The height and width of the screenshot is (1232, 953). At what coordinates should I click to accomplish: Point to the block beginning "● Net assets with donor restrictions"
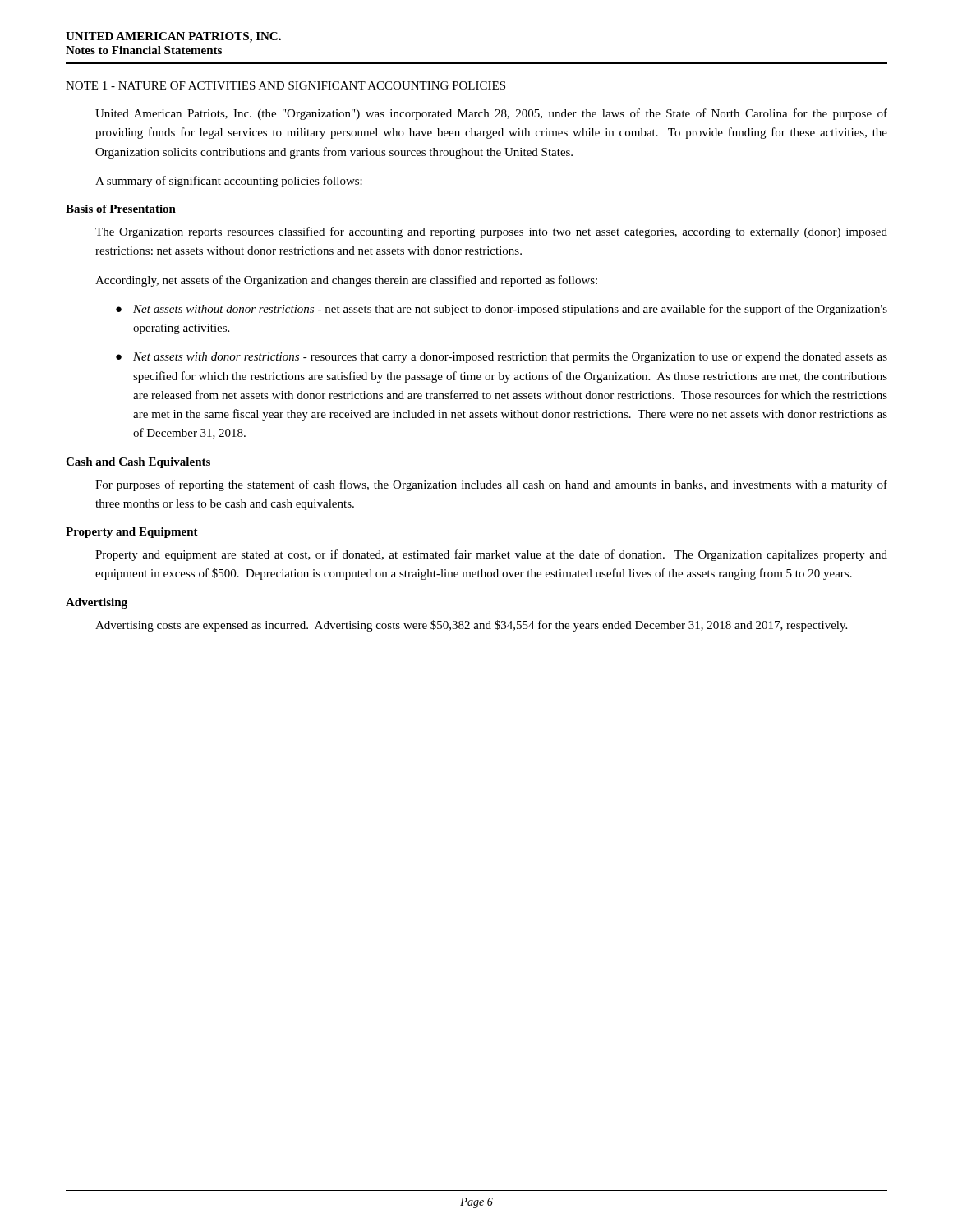[501, 395]
